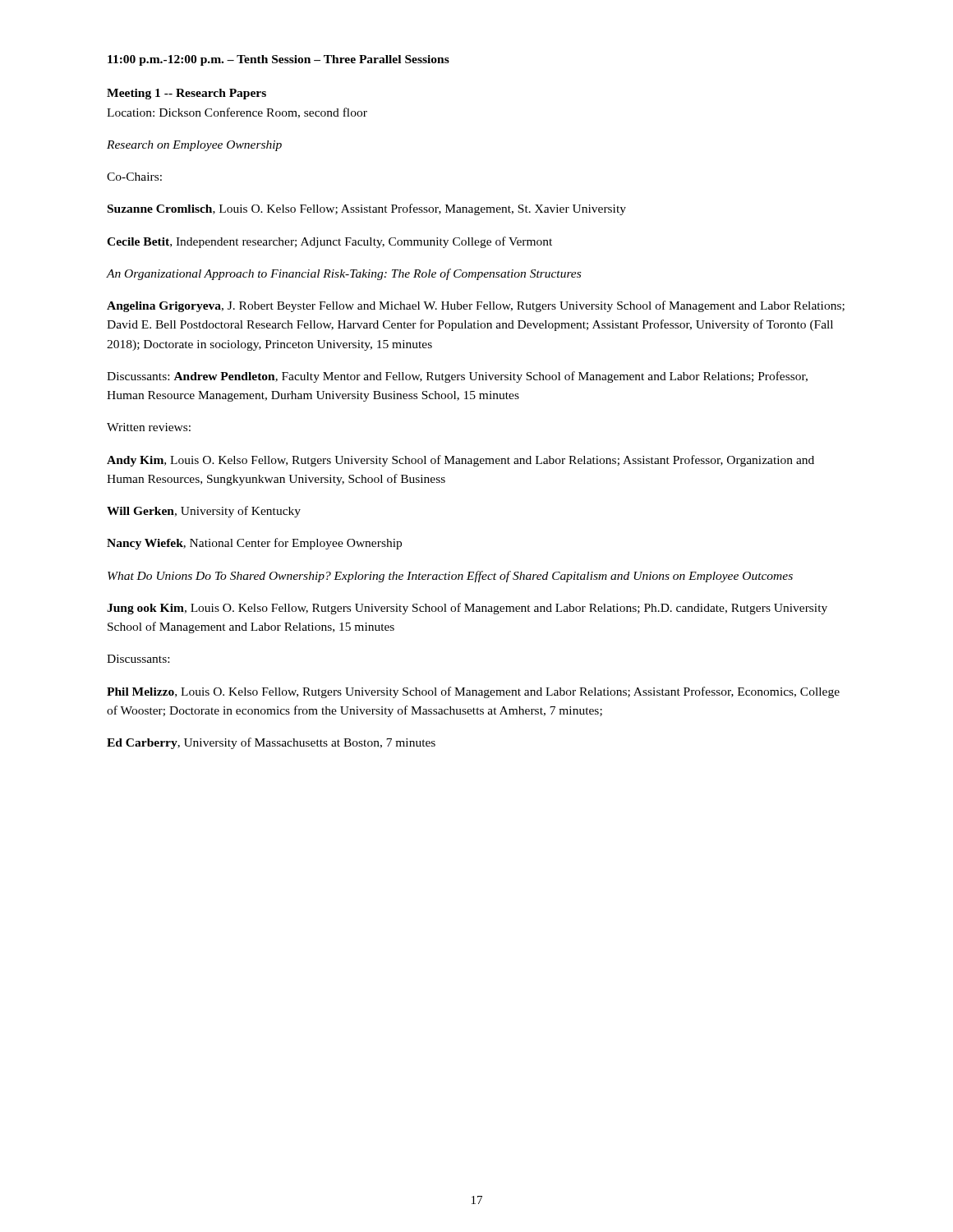The height and width of the screenshot is (1232, 953).
Task: Find the block on this page that starts "Phil Melizzo, Louis O. Kelso Fellow,"
Action: (x=473, y=700)
